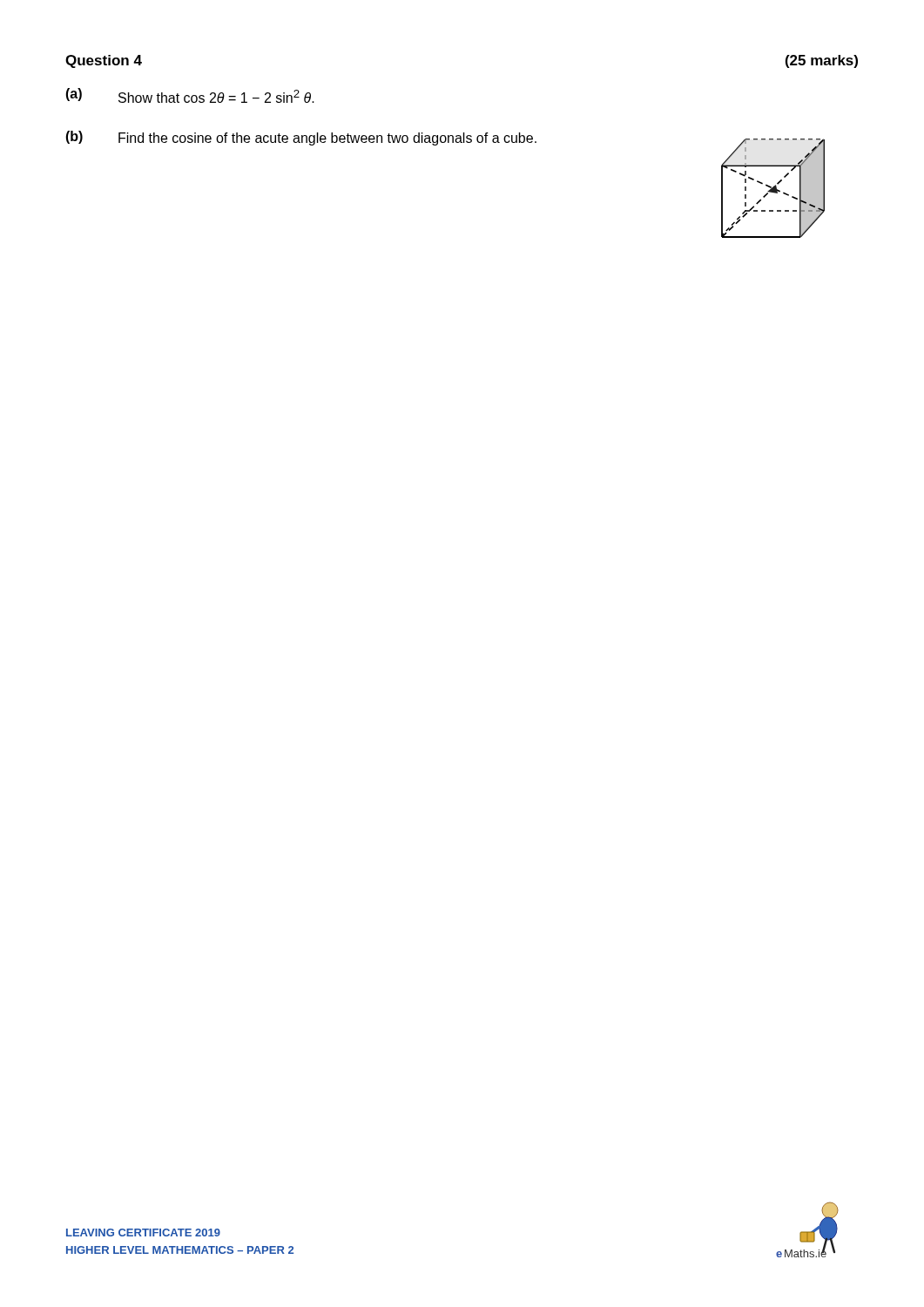Point to the text block starting "(b) Find the cosine of the acute angle"

[x=462, y=198]
